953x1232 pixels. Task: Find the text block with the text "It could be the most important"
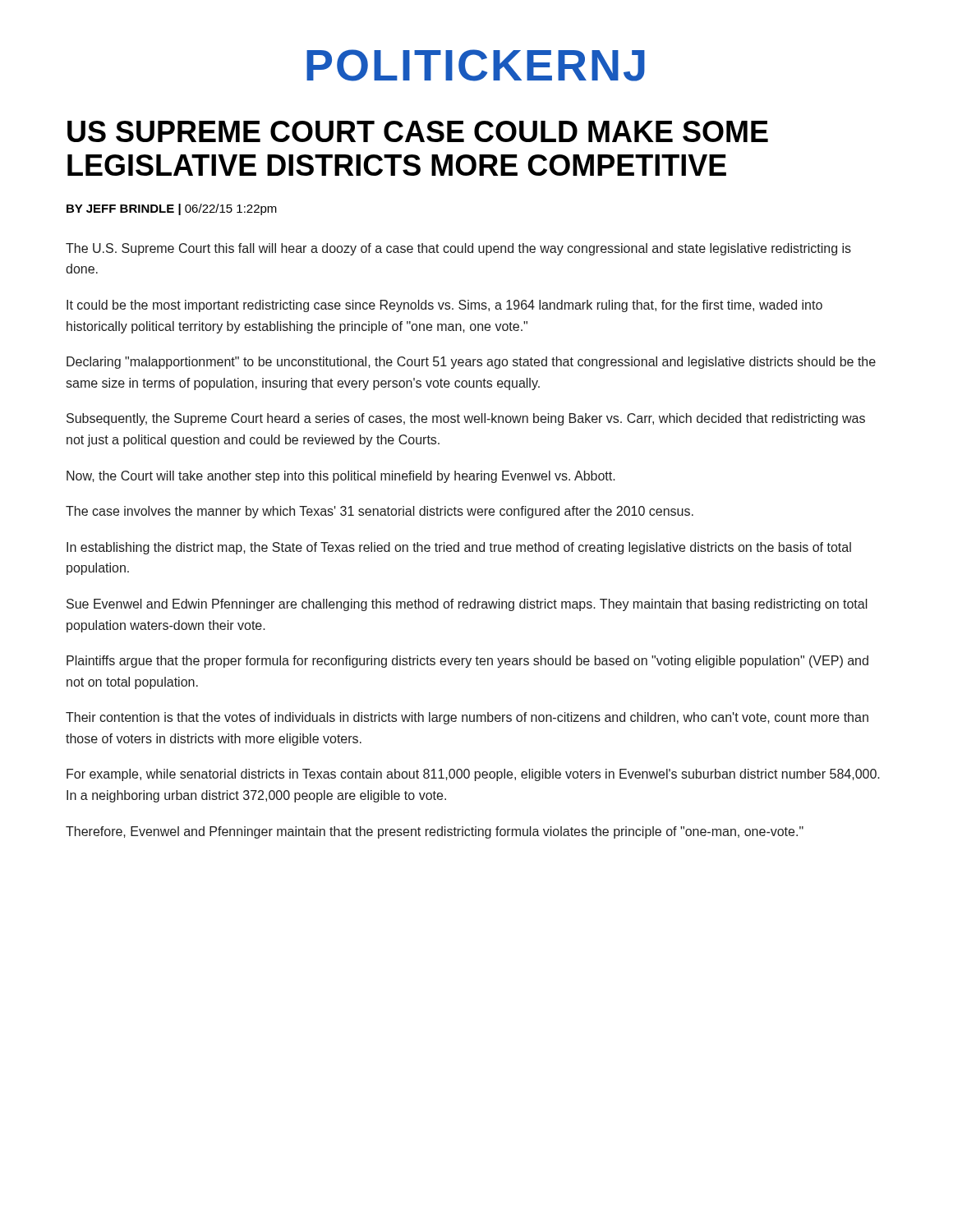coord(444,316)
